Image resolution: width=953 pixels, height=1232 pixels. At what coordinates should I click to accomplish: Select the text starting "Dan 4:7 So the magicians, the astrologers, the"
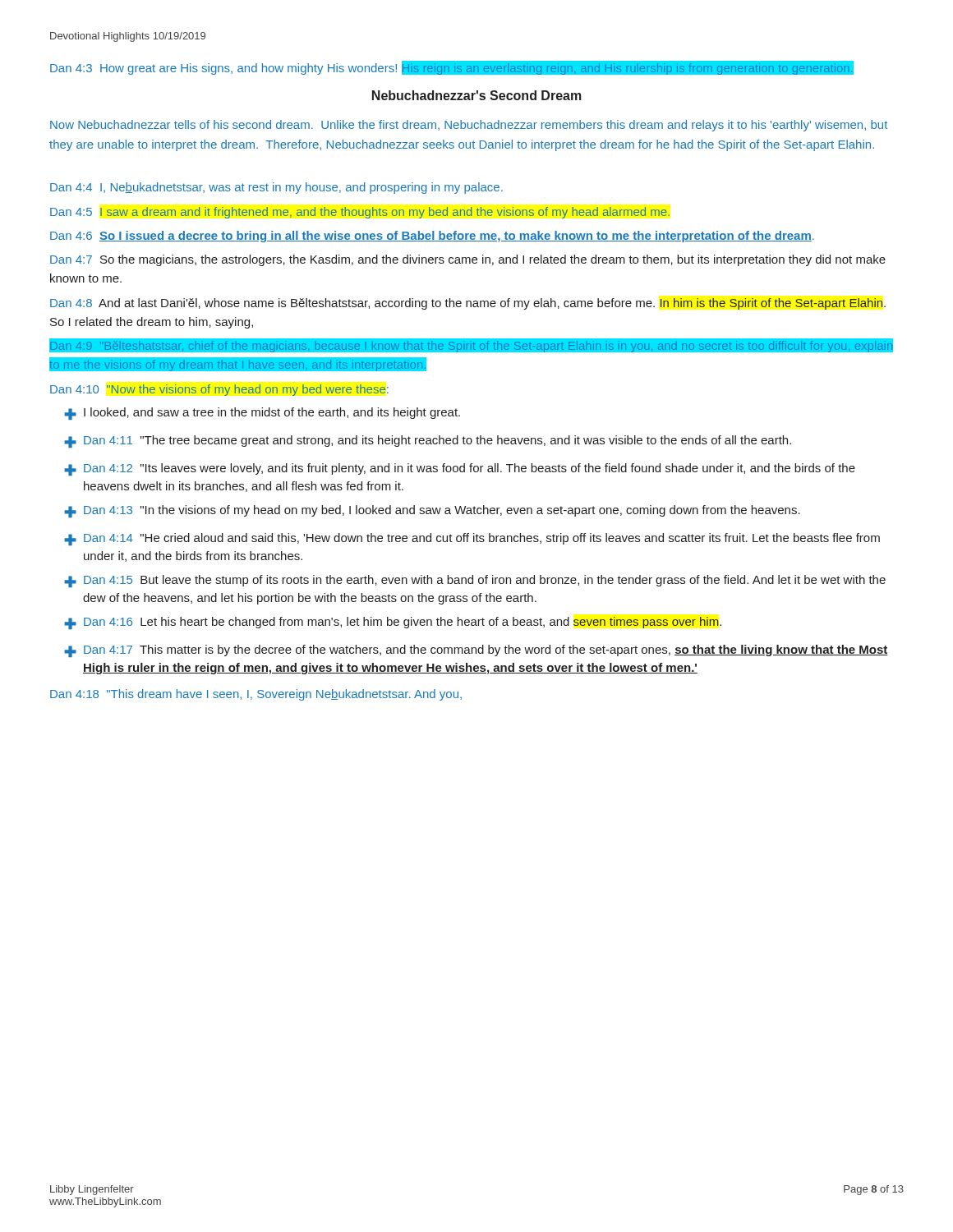(467, 269)
